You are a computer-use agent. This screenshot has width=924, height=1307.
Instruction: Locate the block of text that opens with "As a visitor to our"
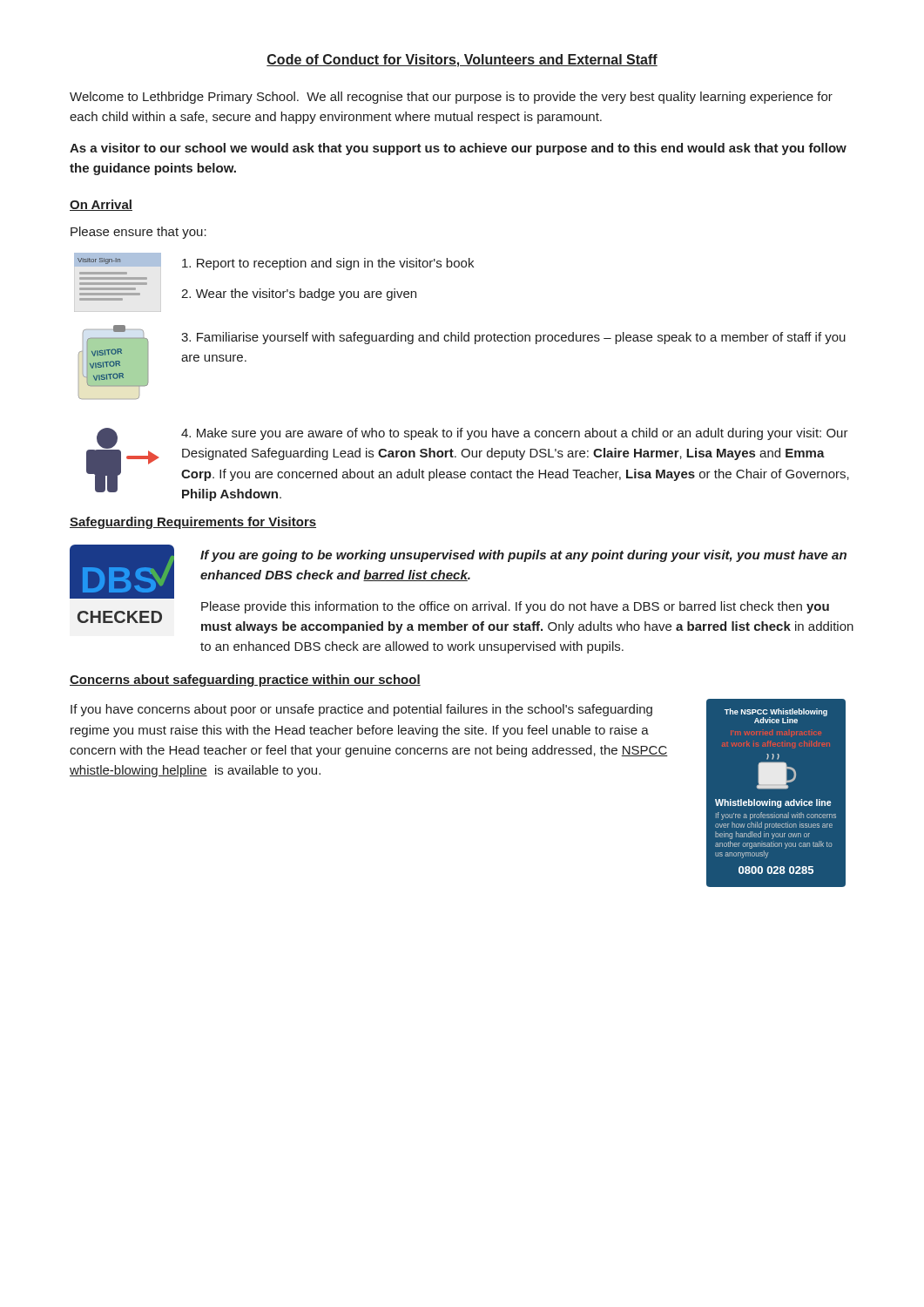458,157
